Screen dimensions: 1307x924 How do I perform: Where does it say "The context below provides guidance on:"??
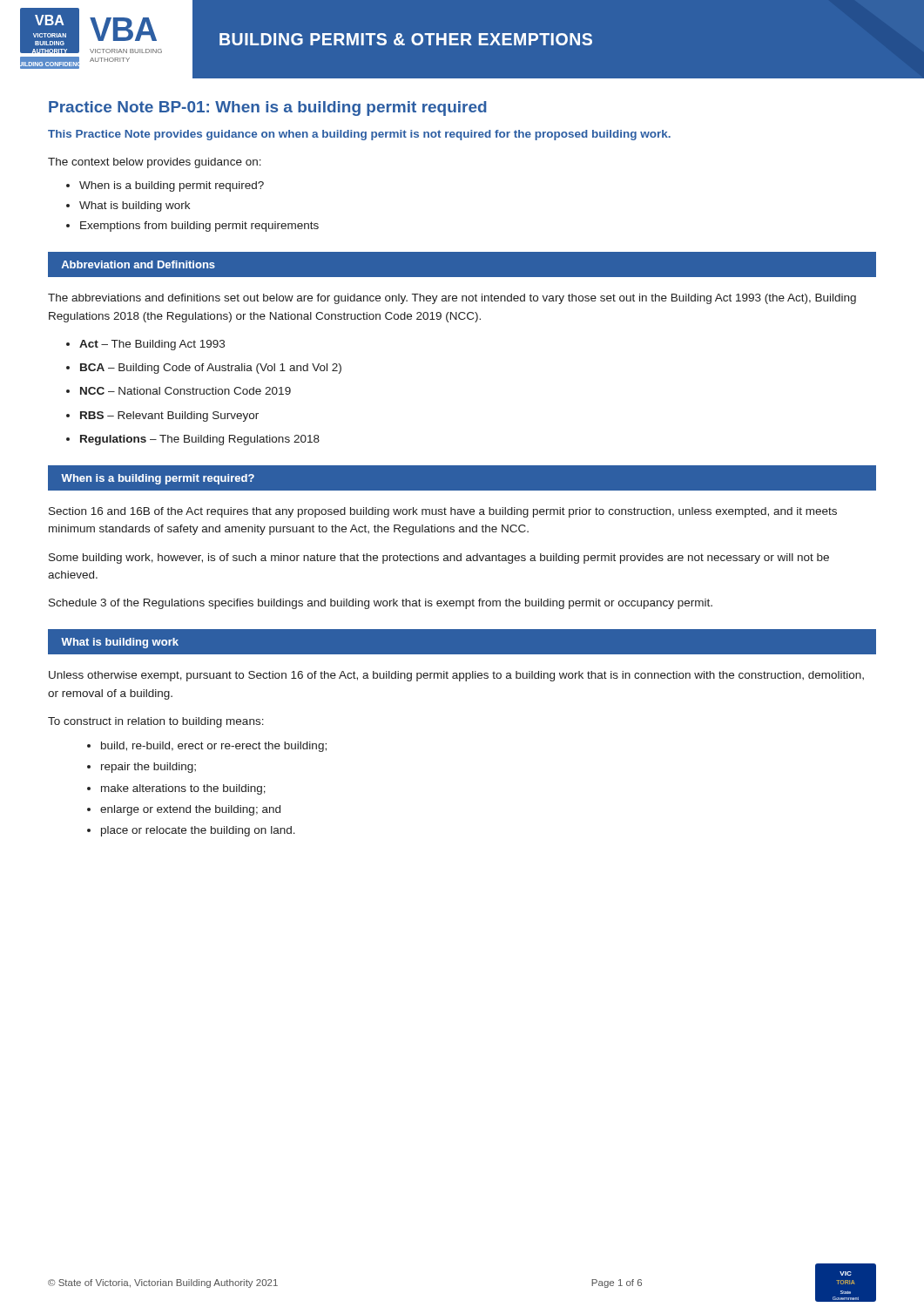coord(155,162)
